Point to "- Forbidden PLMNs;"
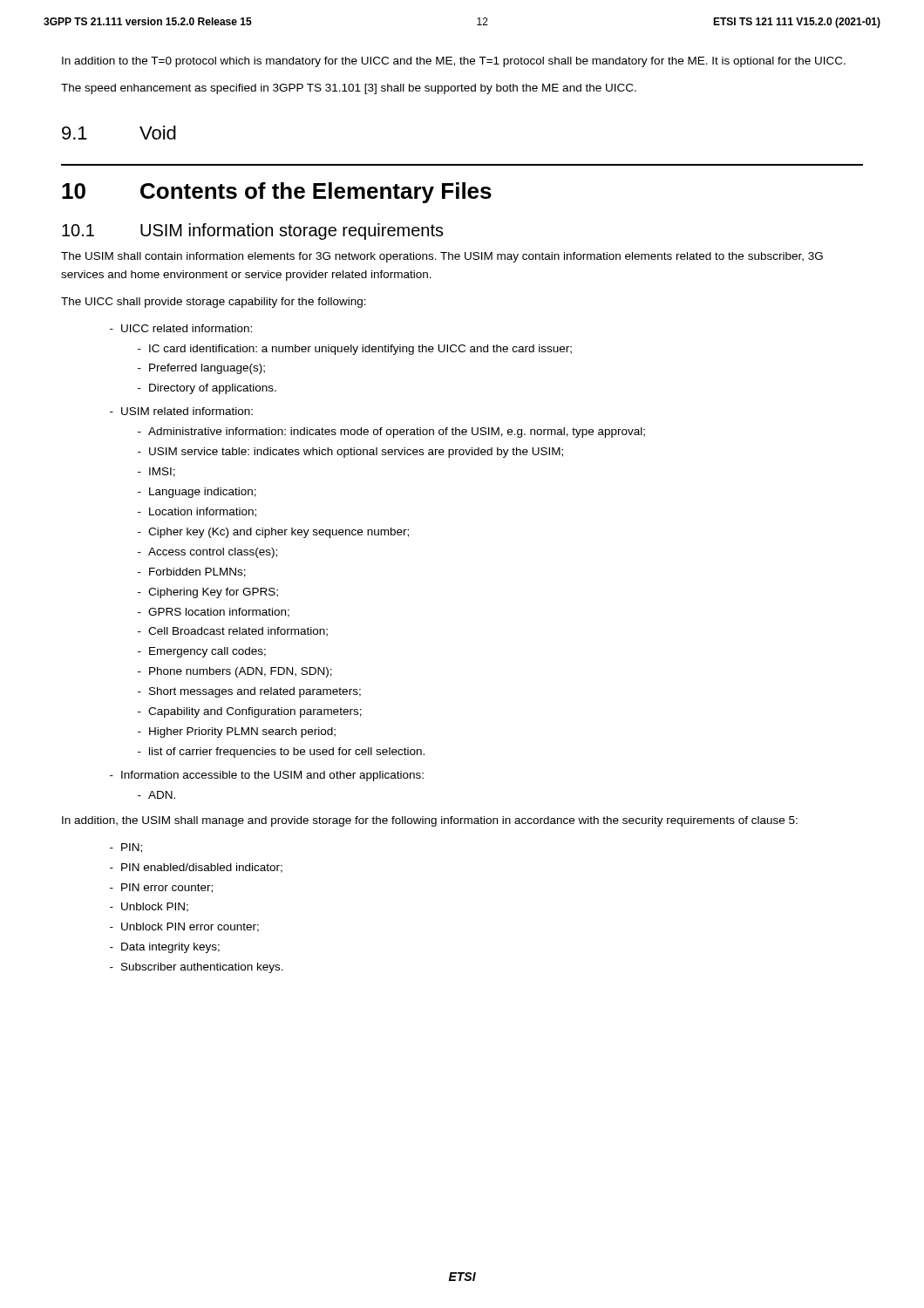Image resolution: width=924 pixels, height=1308 pixels. click(182, 572)
